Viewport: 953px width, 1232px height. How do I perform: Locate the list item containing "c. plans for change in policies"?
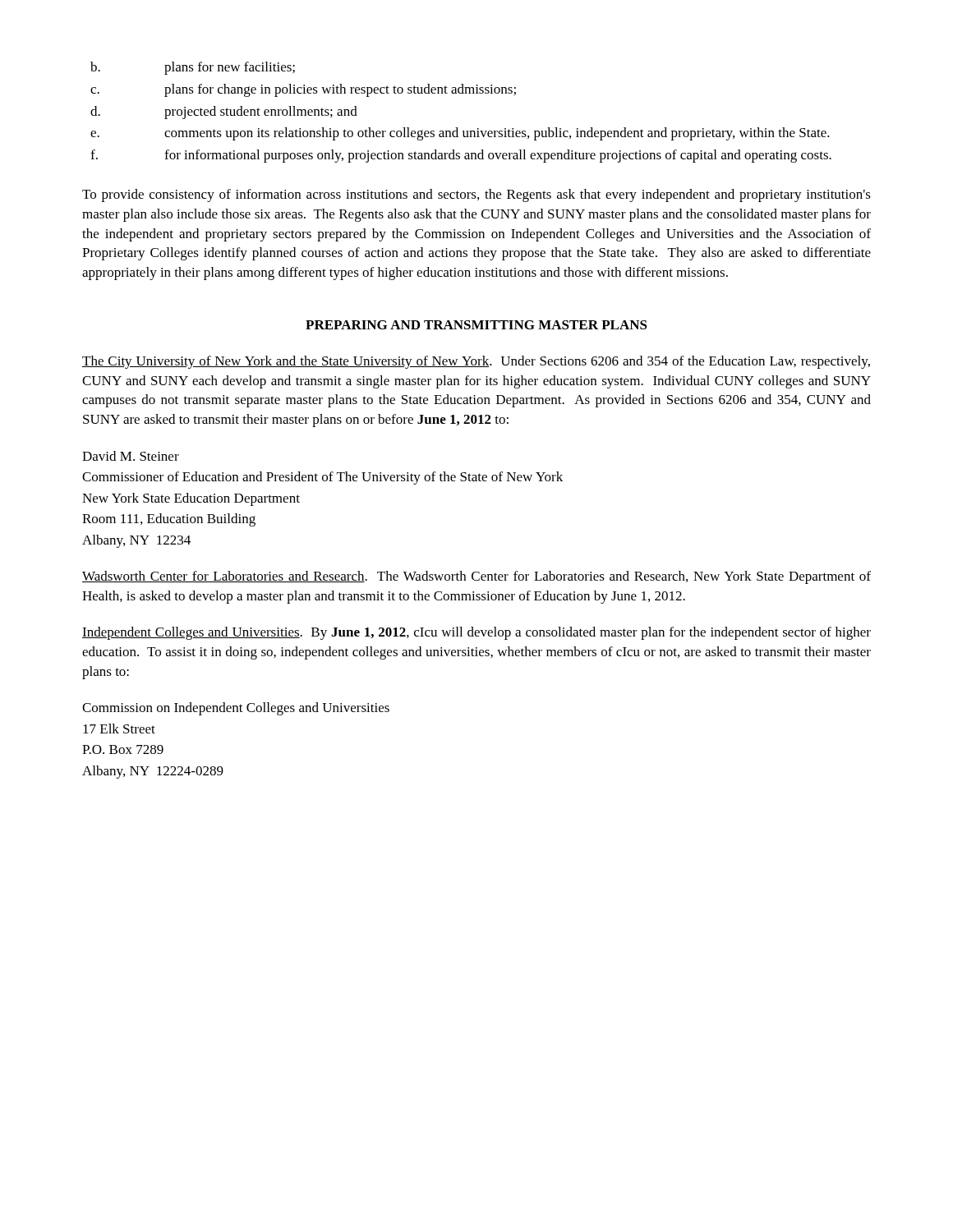coord(476,89)
